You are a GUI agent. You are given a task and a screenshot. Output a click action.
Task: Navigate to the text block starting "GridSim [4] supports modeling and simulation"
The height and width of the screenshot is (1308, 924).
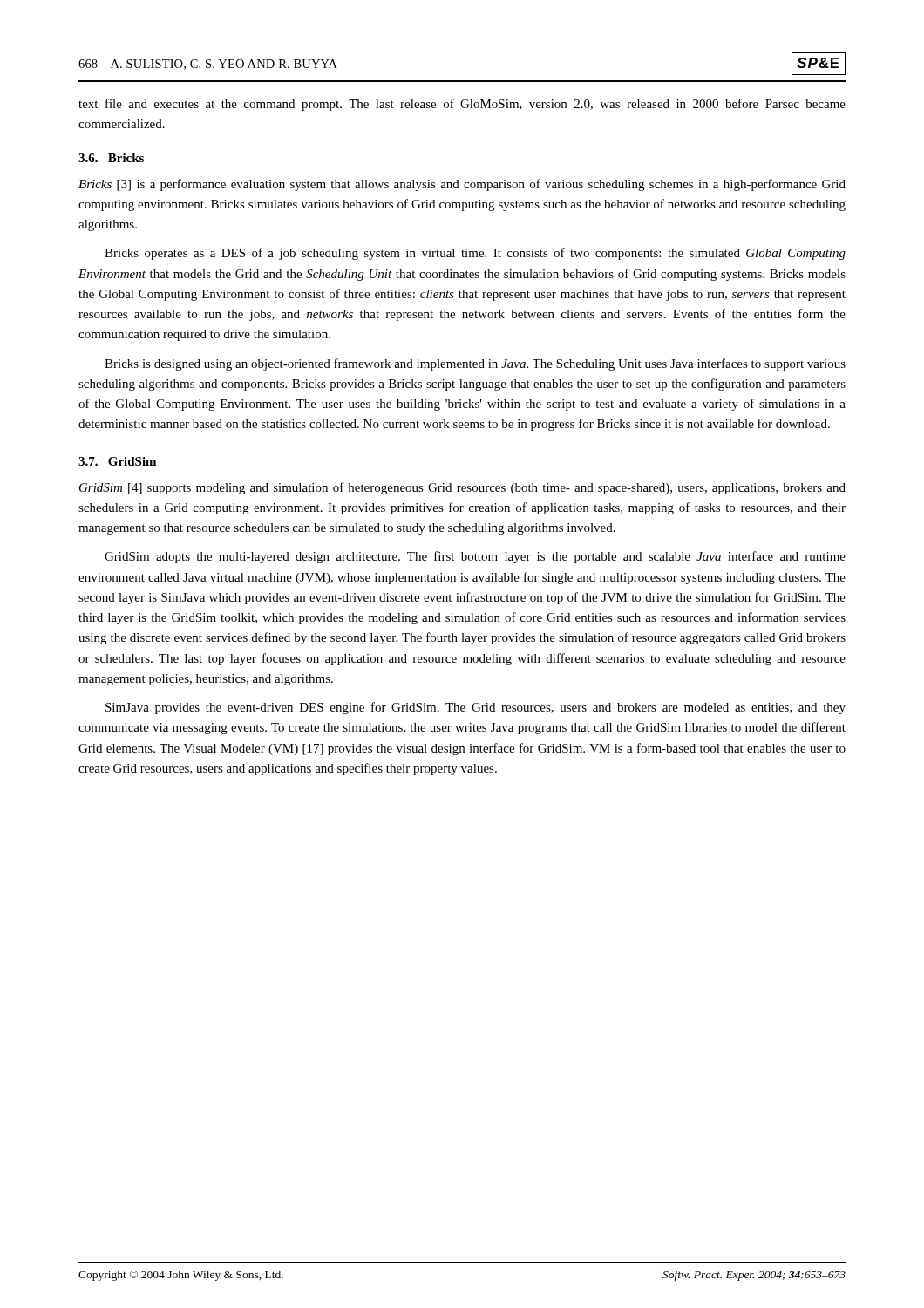click(462, 507)
